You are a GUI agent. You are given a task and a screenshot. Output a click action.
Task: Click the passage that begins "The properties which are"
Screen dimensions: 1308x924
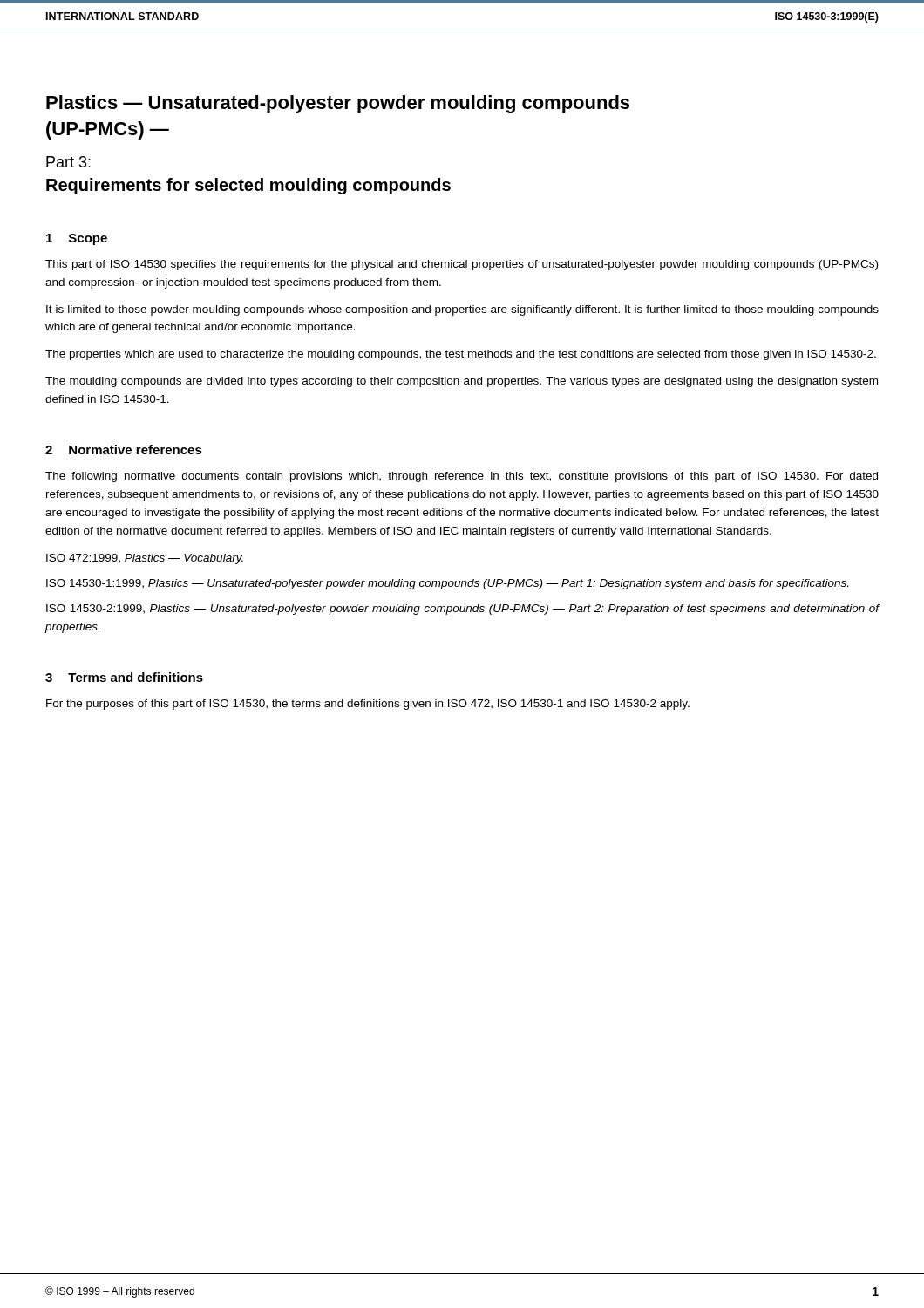coord(461,354)
